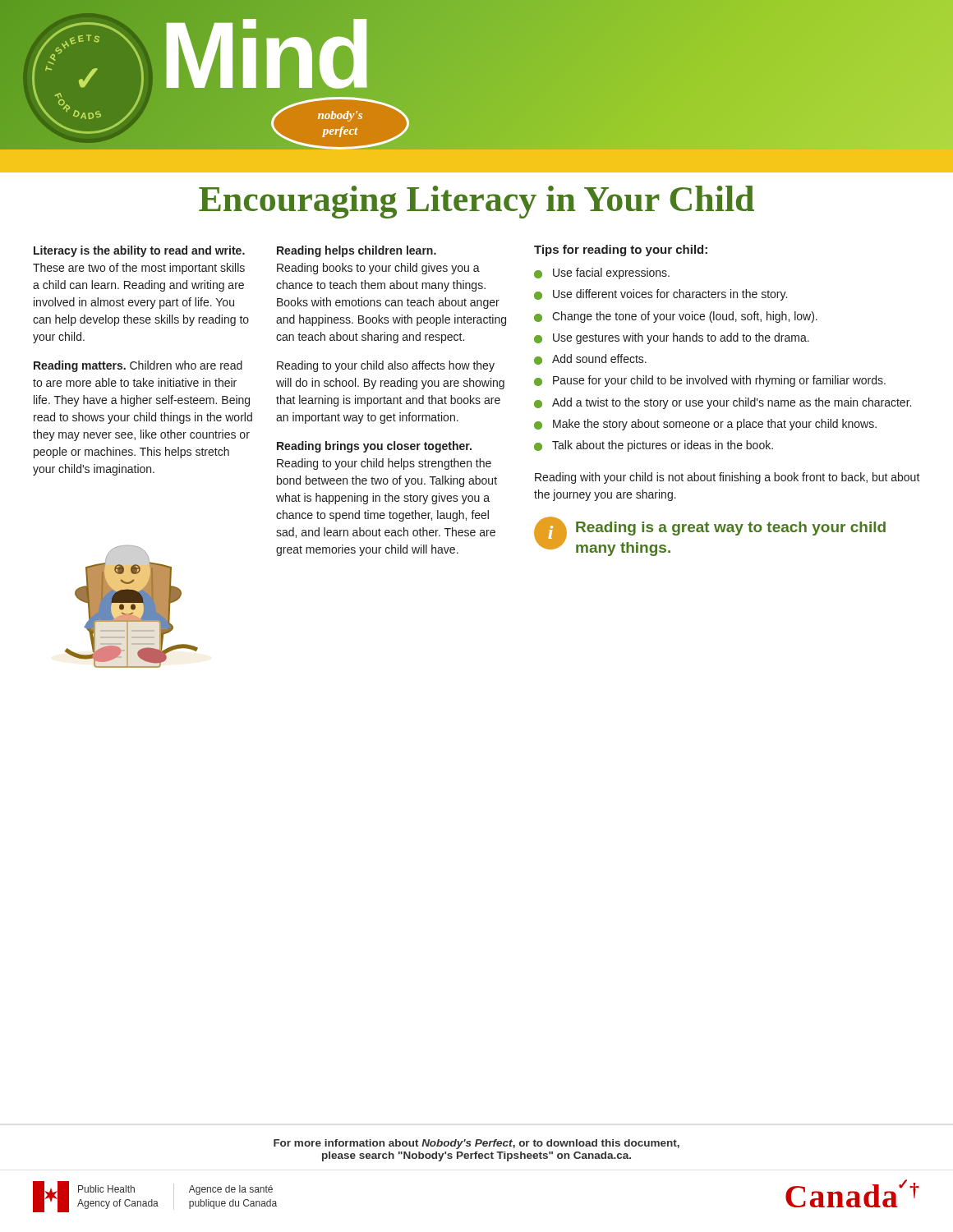Select the element starting "Use gestures with your hands to add"

tap(672, 338)
